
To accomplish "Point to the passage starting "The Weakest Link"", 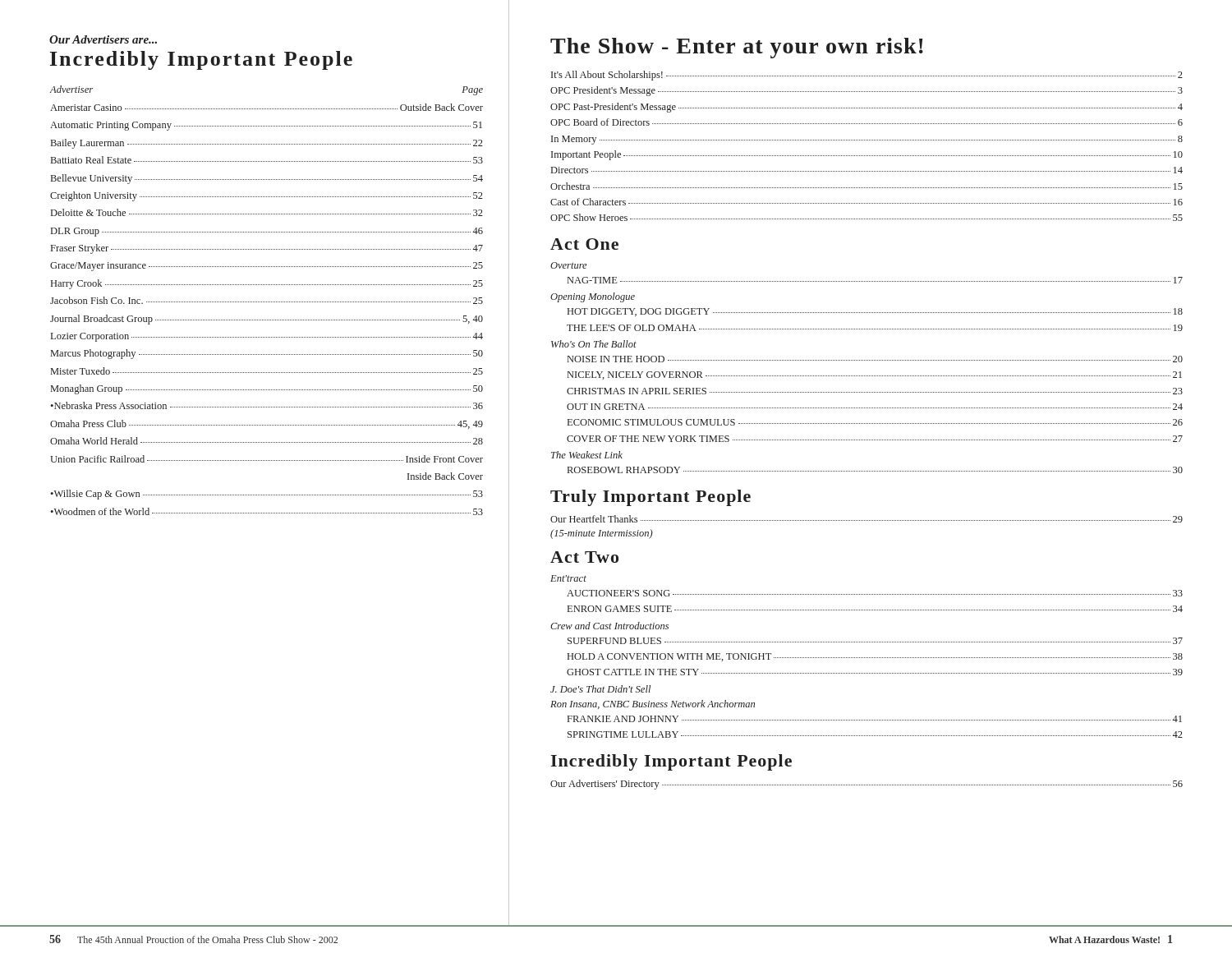I will click(x=586, y=455).
